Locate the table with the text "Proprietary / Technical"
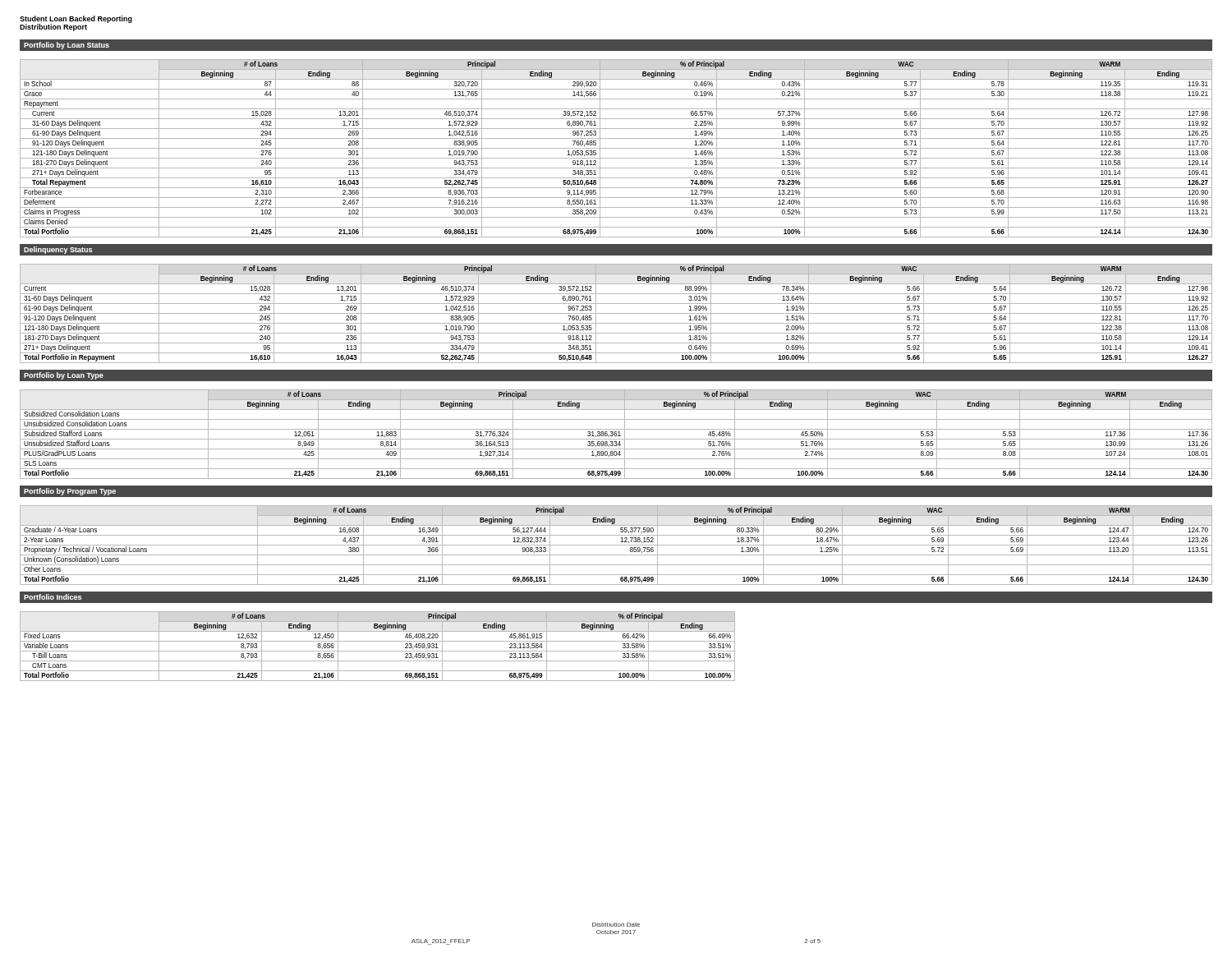This screenshot has height=953, width=1232. (x=616, y=545)
